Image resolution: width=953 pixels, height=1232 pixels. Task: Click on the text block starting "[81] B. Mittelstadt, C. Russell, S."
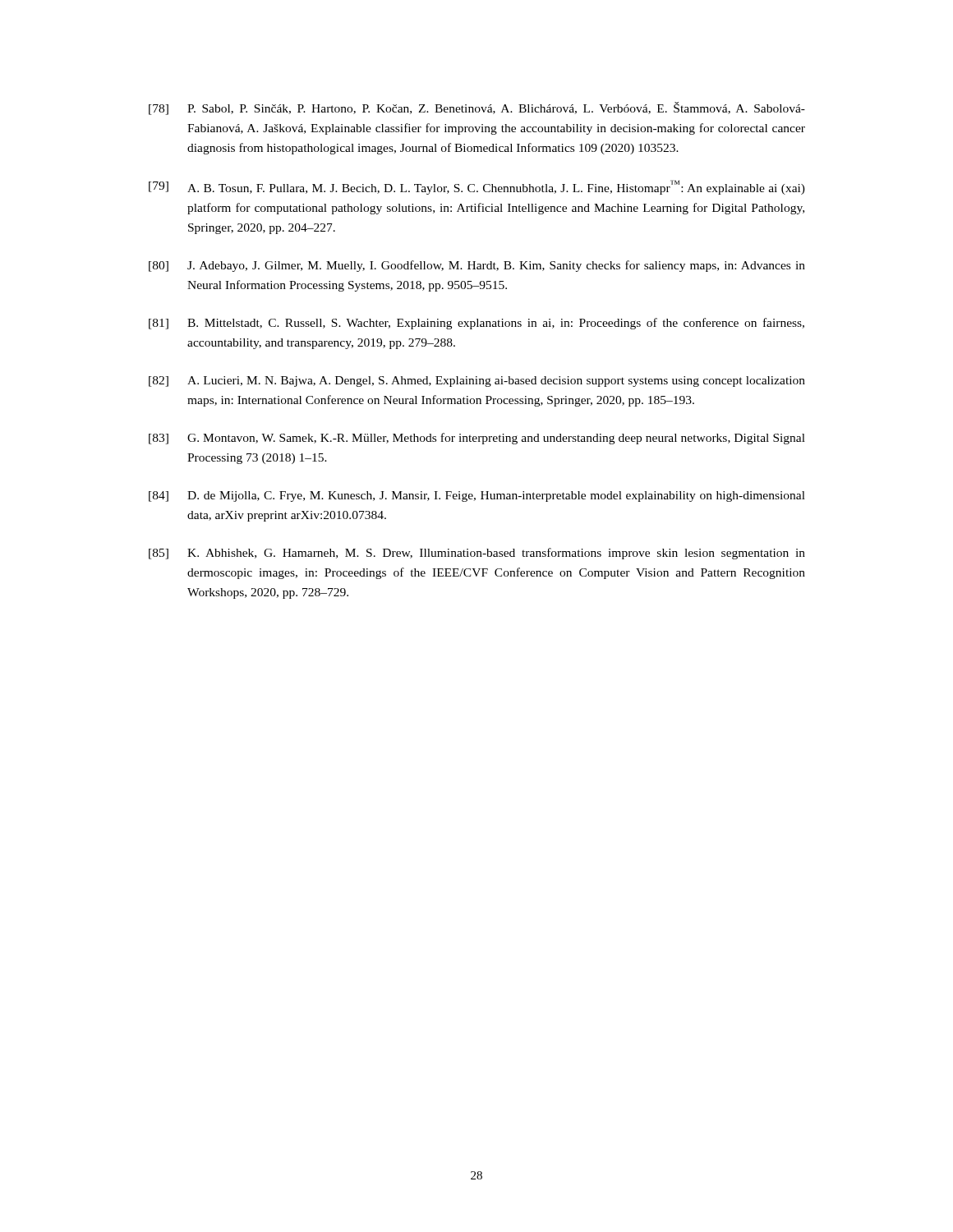(x=476, y=333)
